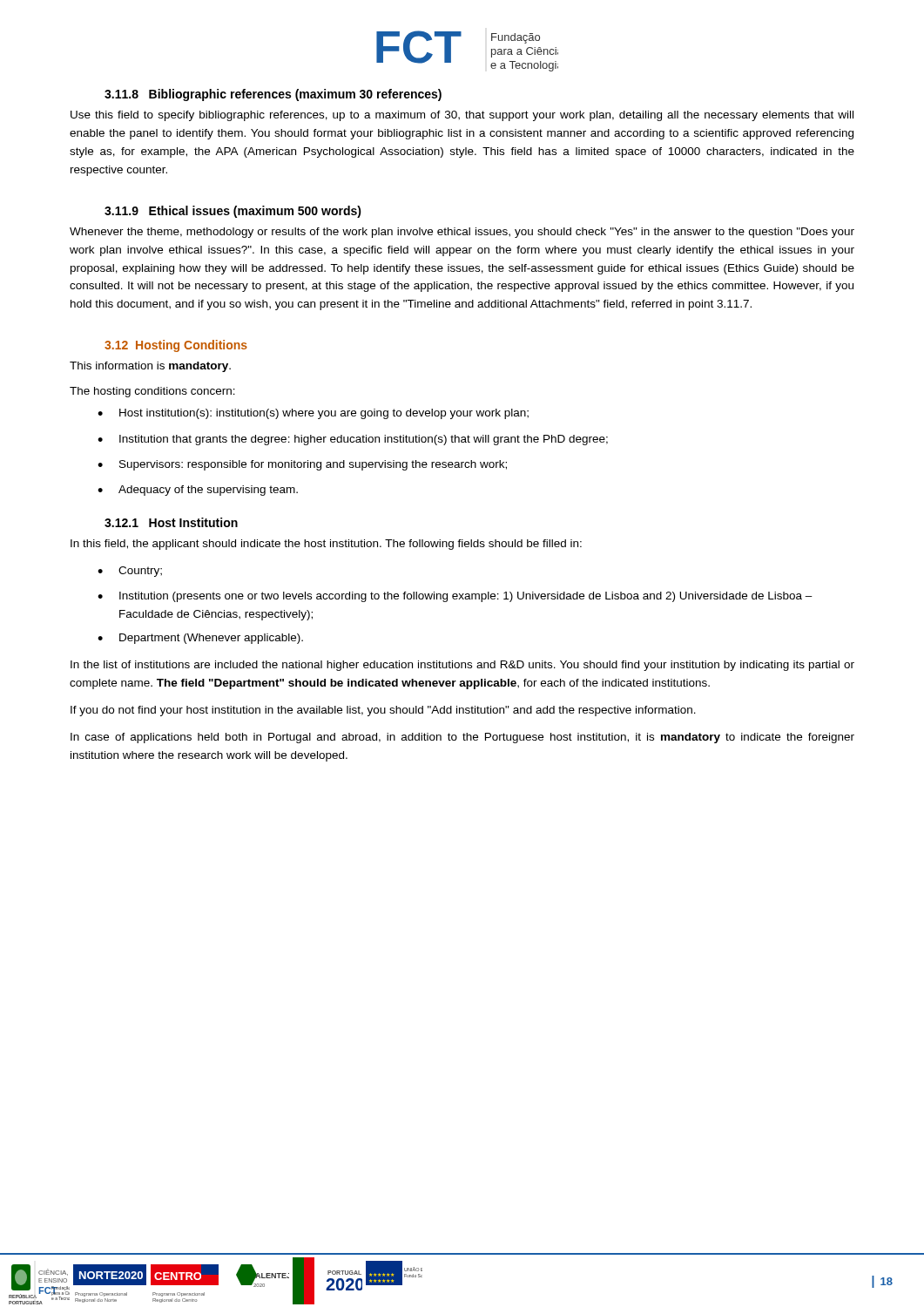Locate the text block that says "If you do"
The height and width of the screenshot is (1307, 924).
(383, 710)
